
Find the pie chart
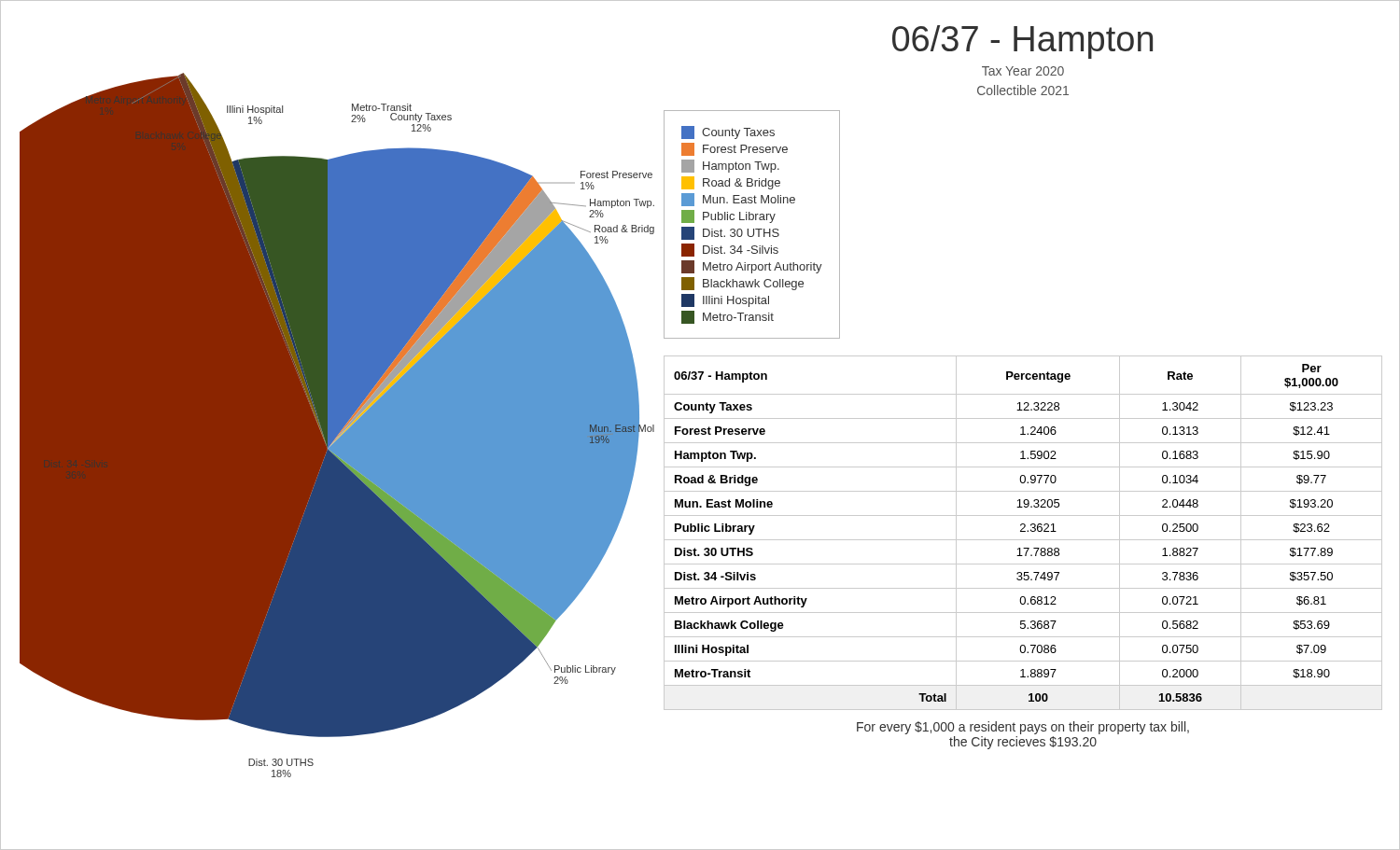pos(337,425)
